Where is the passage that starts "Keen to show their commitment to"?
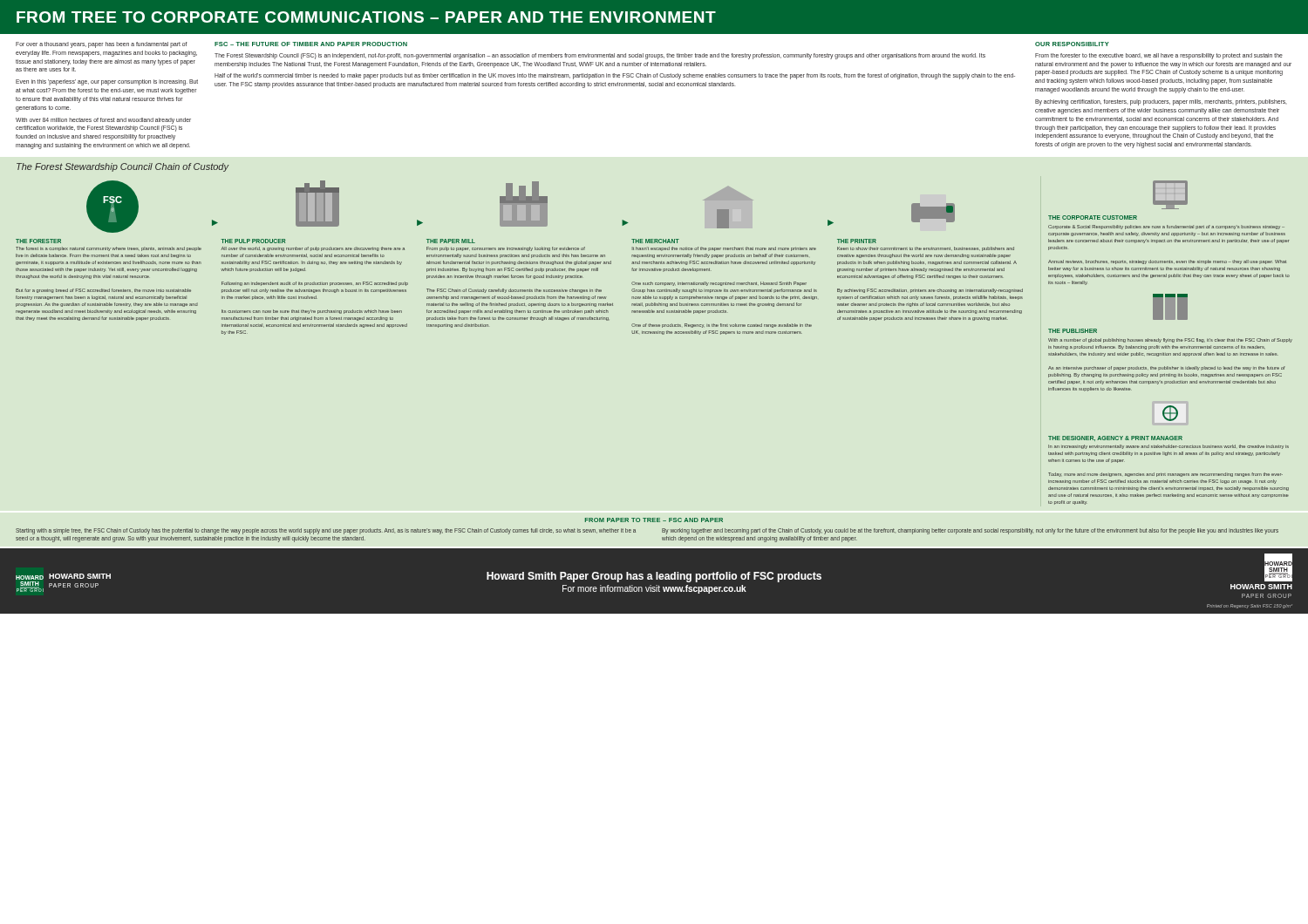Image resolution: width=1308 pixels, height=924 pixels. (x=930, y=283)
